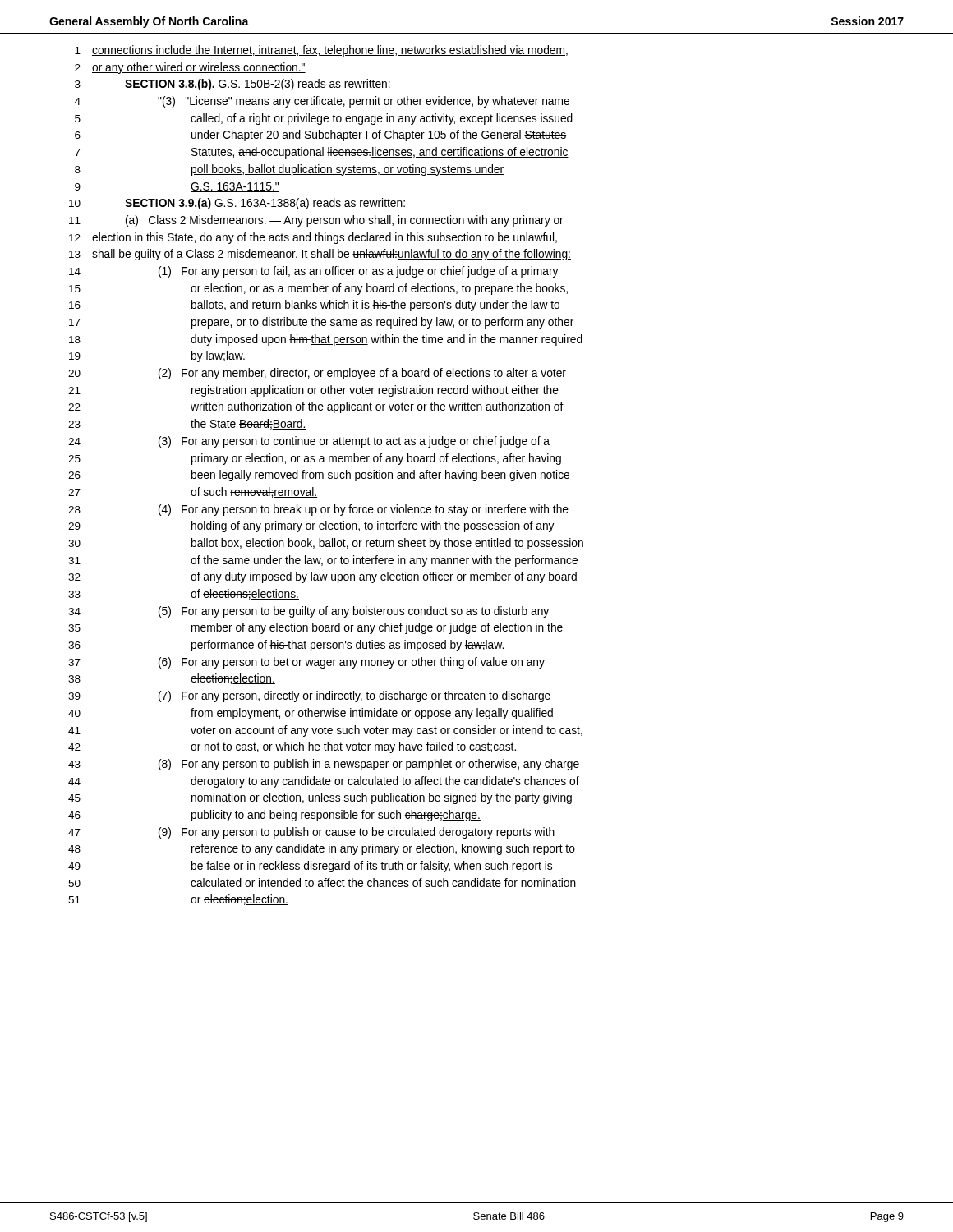
Task: Click the passage that begins "44 derogatory to any candidate"
Action: [476, 782]
